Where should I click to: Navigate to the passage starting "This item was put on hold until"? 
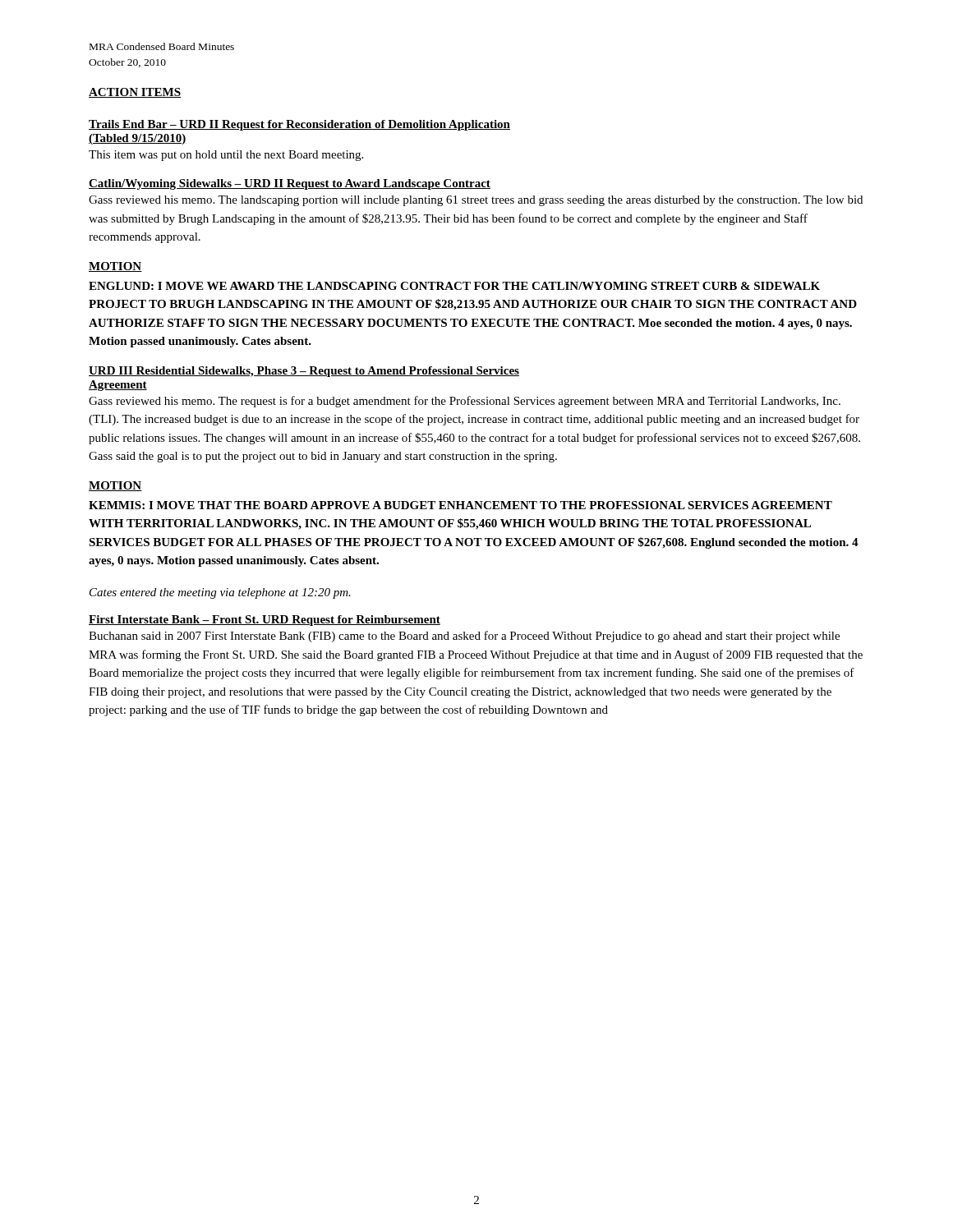tap(226, 154)
